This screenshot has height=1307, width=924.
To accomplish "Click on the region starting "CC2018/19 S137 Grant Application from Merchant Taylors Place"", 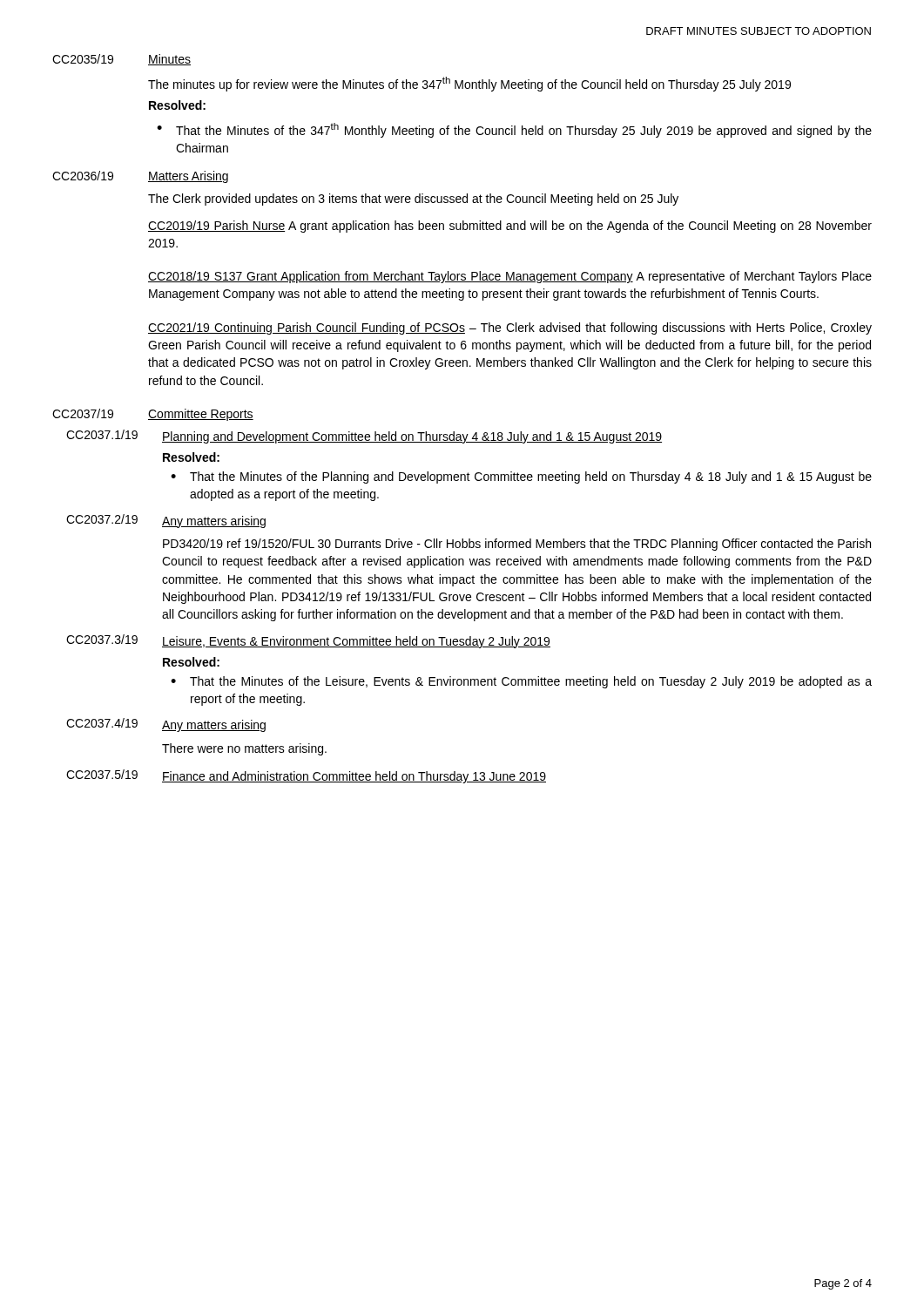I will pyautogui.click(x=462, y=288).
